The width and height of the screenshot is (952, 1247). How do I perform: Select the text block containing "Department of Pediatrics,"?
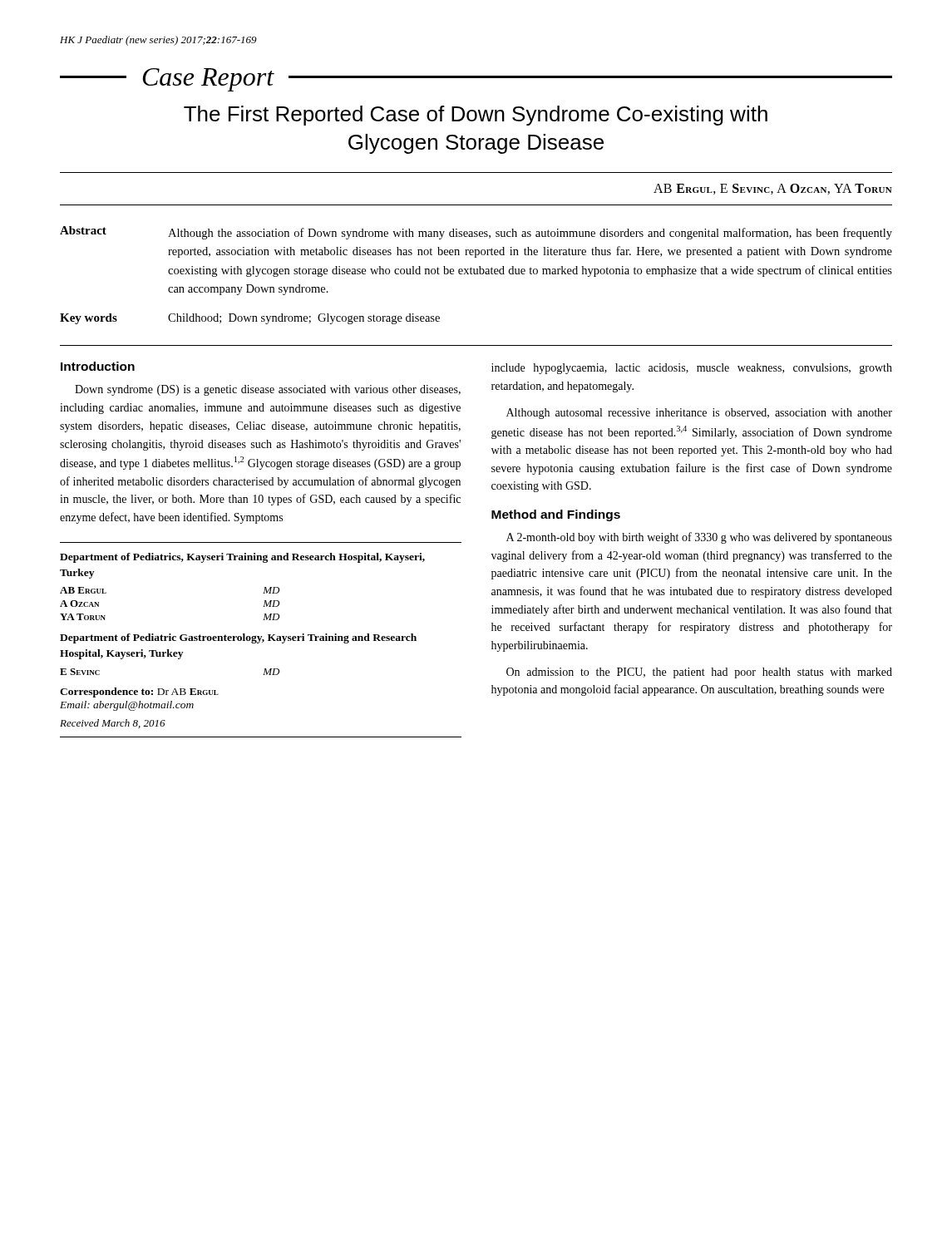pos(260,640)
